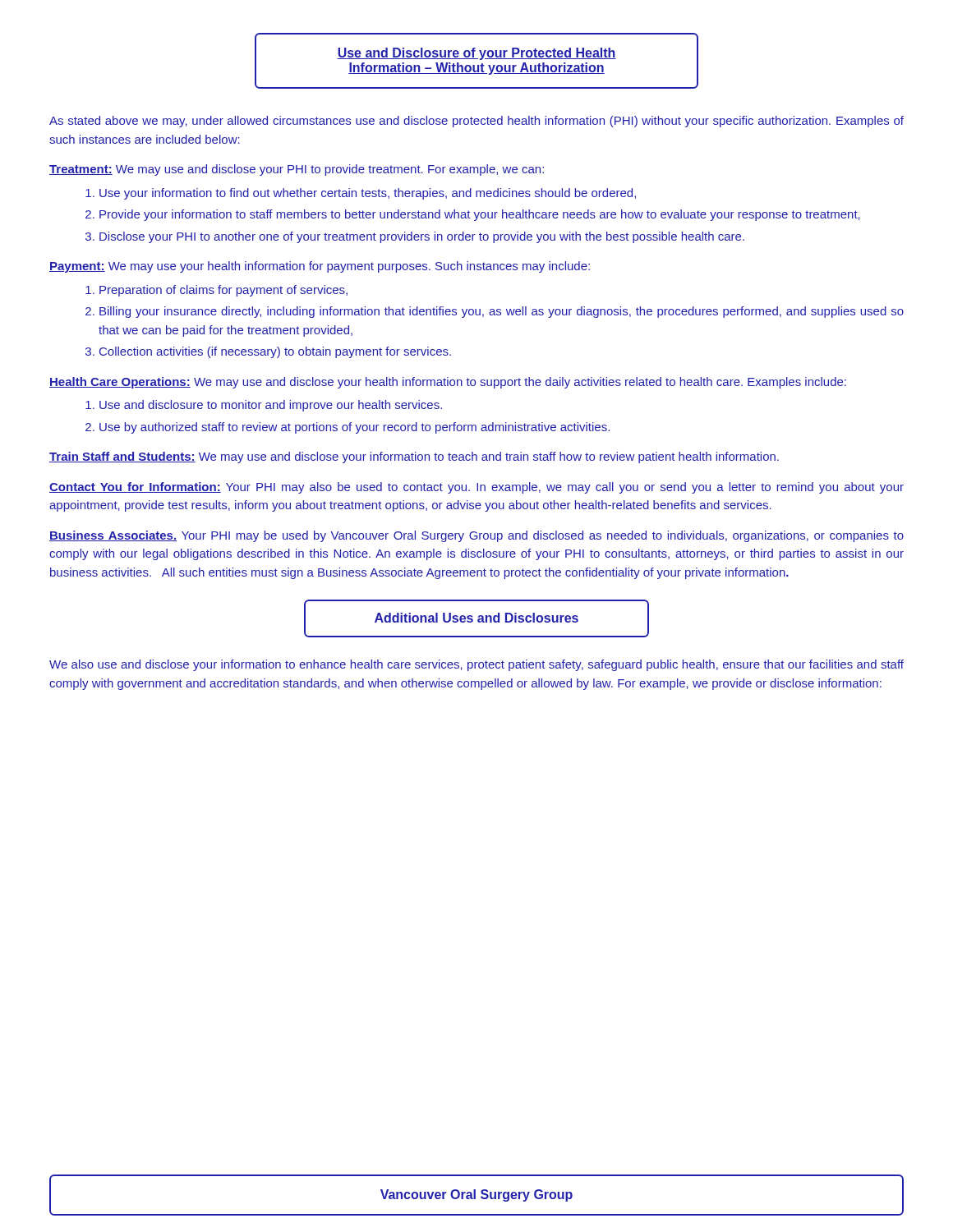The height and width of the screenshot is (1232, 953).
Task: Locate the text block that reads "Contact You for Information: Your PHI may"
Action: pos(476,495)
